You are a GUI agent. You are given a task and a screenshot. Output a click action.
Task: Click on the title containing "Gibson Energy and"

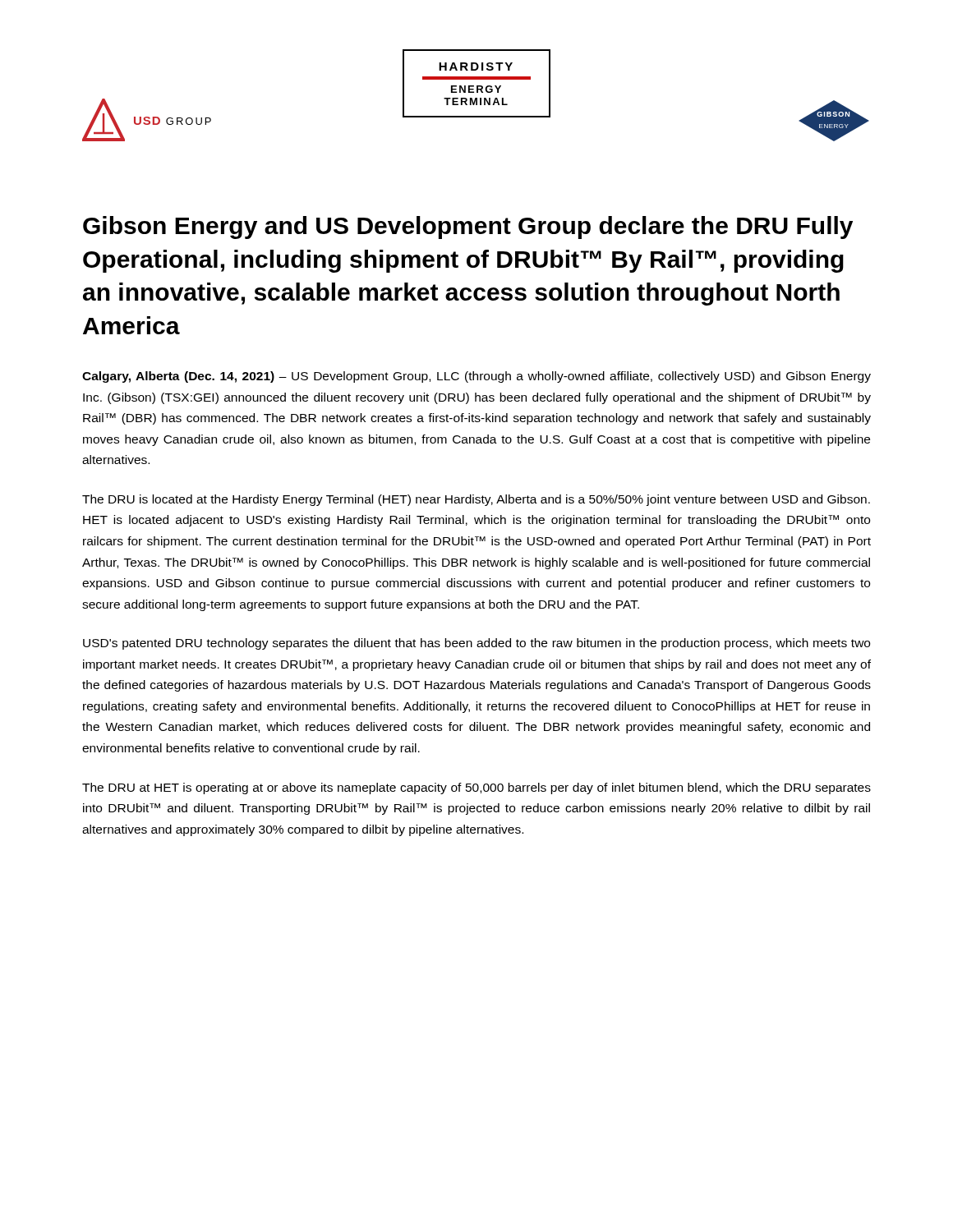(x=476, y=276)
